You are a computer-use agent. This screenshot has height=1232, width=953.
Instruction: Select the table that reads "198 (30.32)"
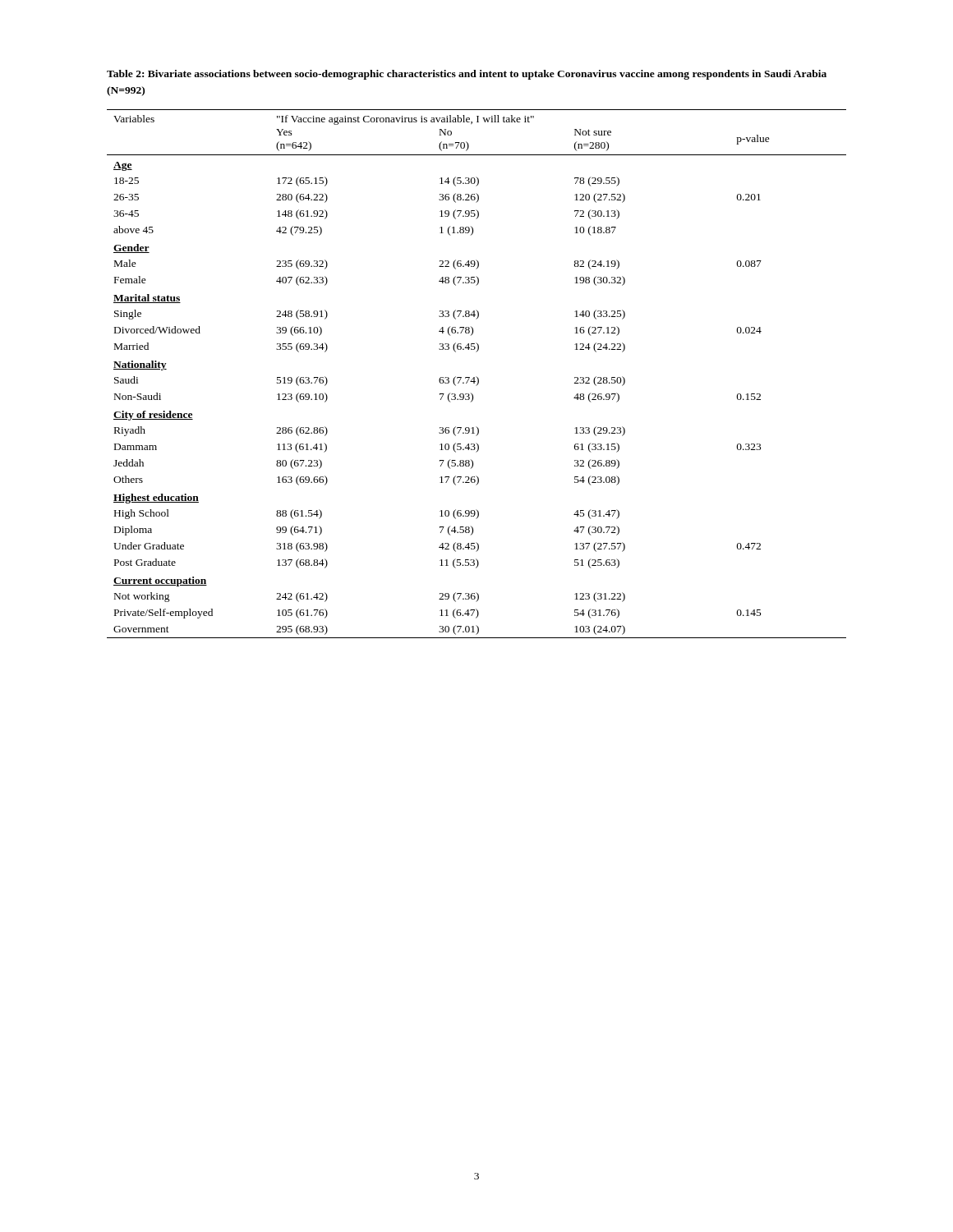(x=476, y=374)
